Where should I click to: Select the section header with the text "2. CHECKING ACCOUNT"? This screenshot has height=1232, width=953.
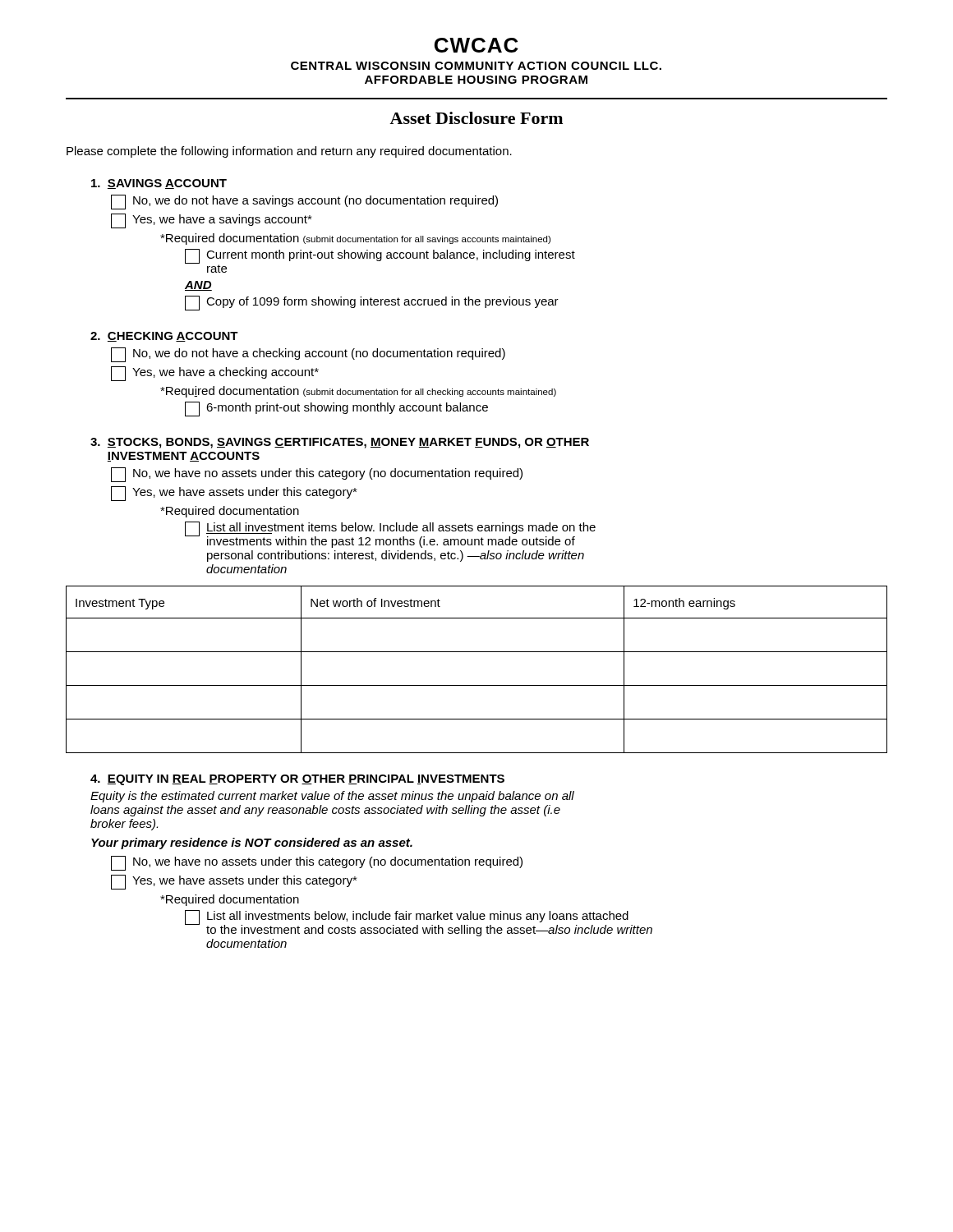[x=164, y=336]
